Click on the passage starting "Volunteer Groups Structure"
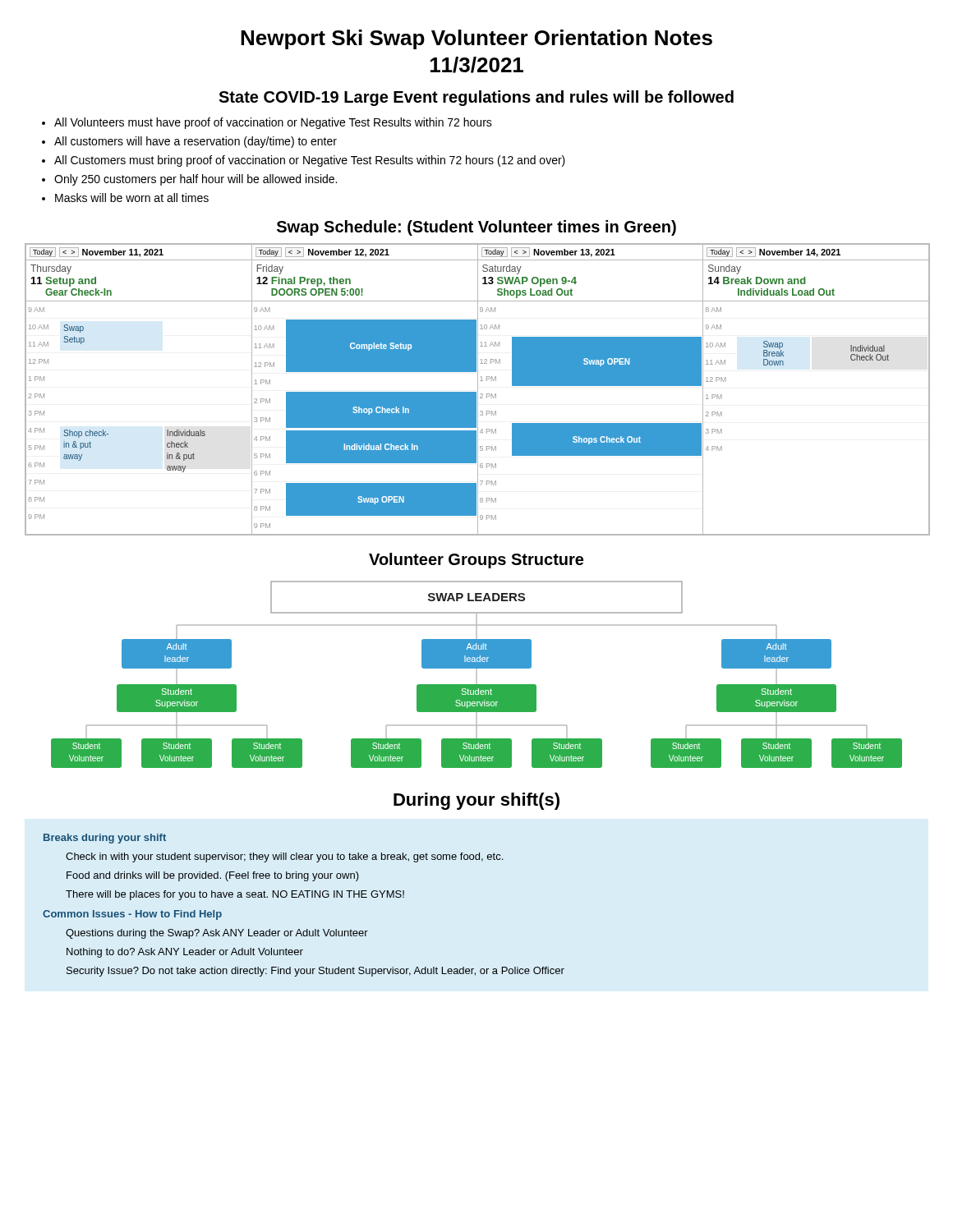The height and width of the screenshot is (1232, 953). click(x=476, y=560)
